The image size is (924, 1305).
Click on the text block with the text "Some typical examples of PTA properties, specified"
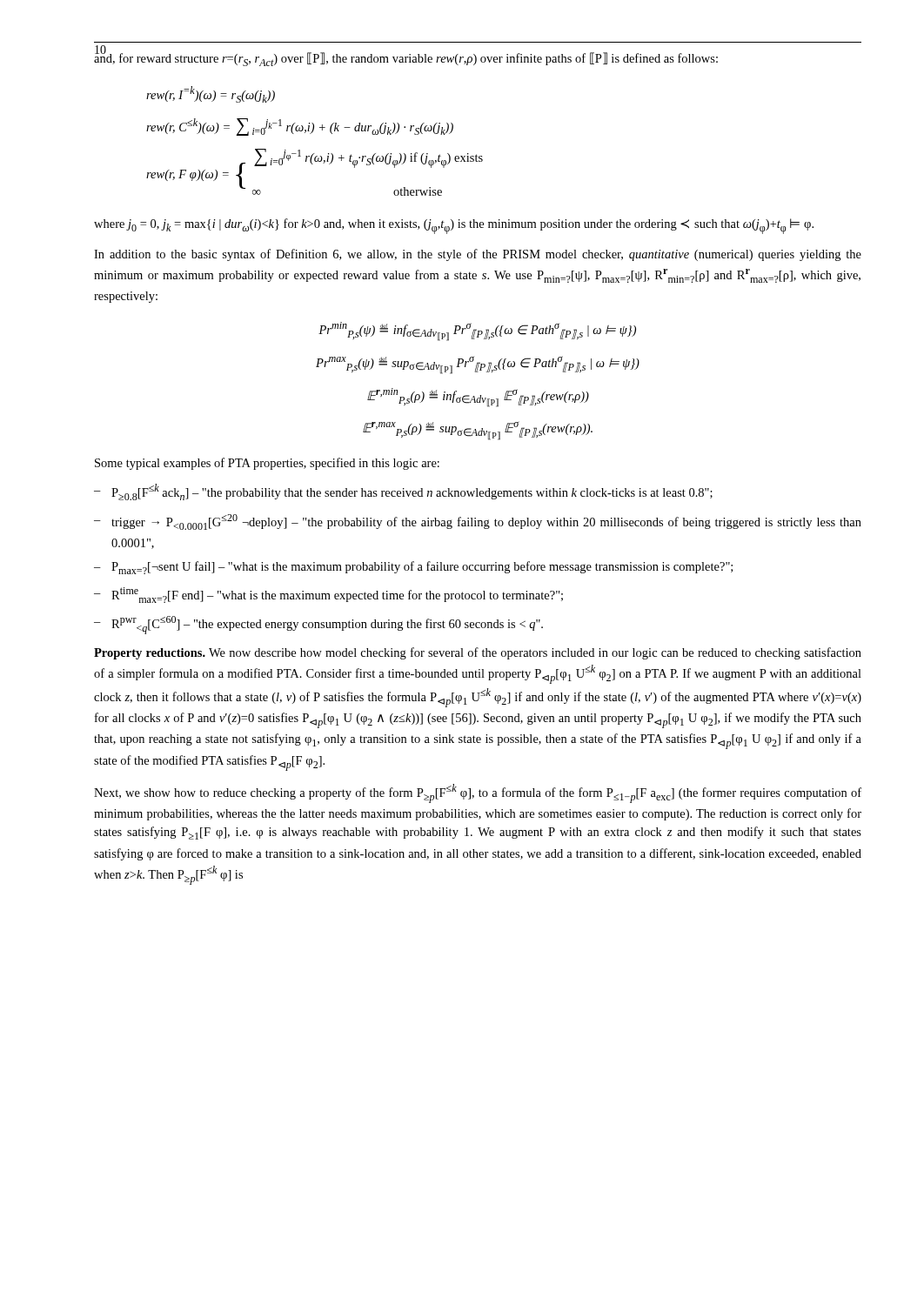[267, 464]
